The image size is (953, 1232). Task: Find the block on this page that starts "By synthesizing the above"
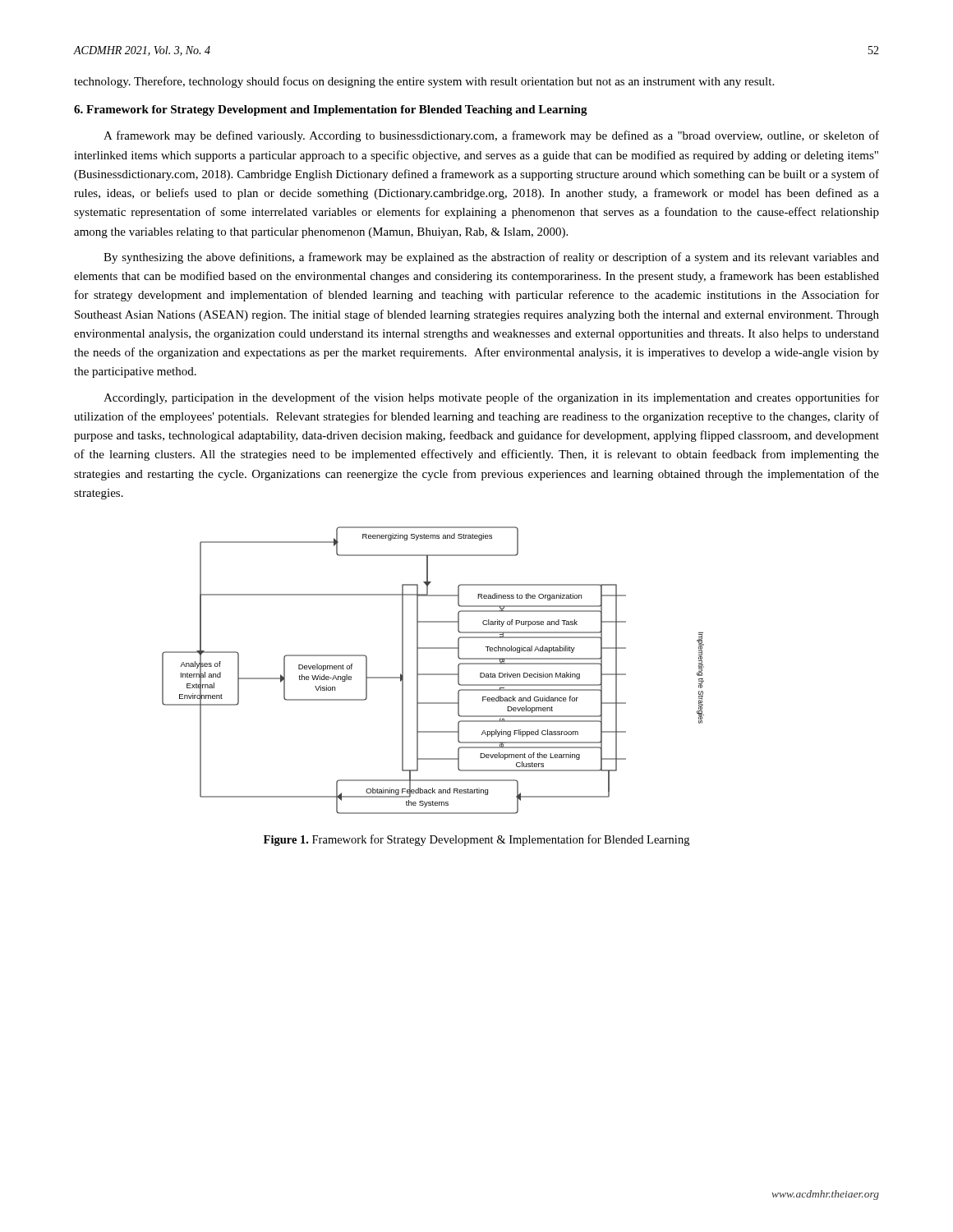coord(476,314)
